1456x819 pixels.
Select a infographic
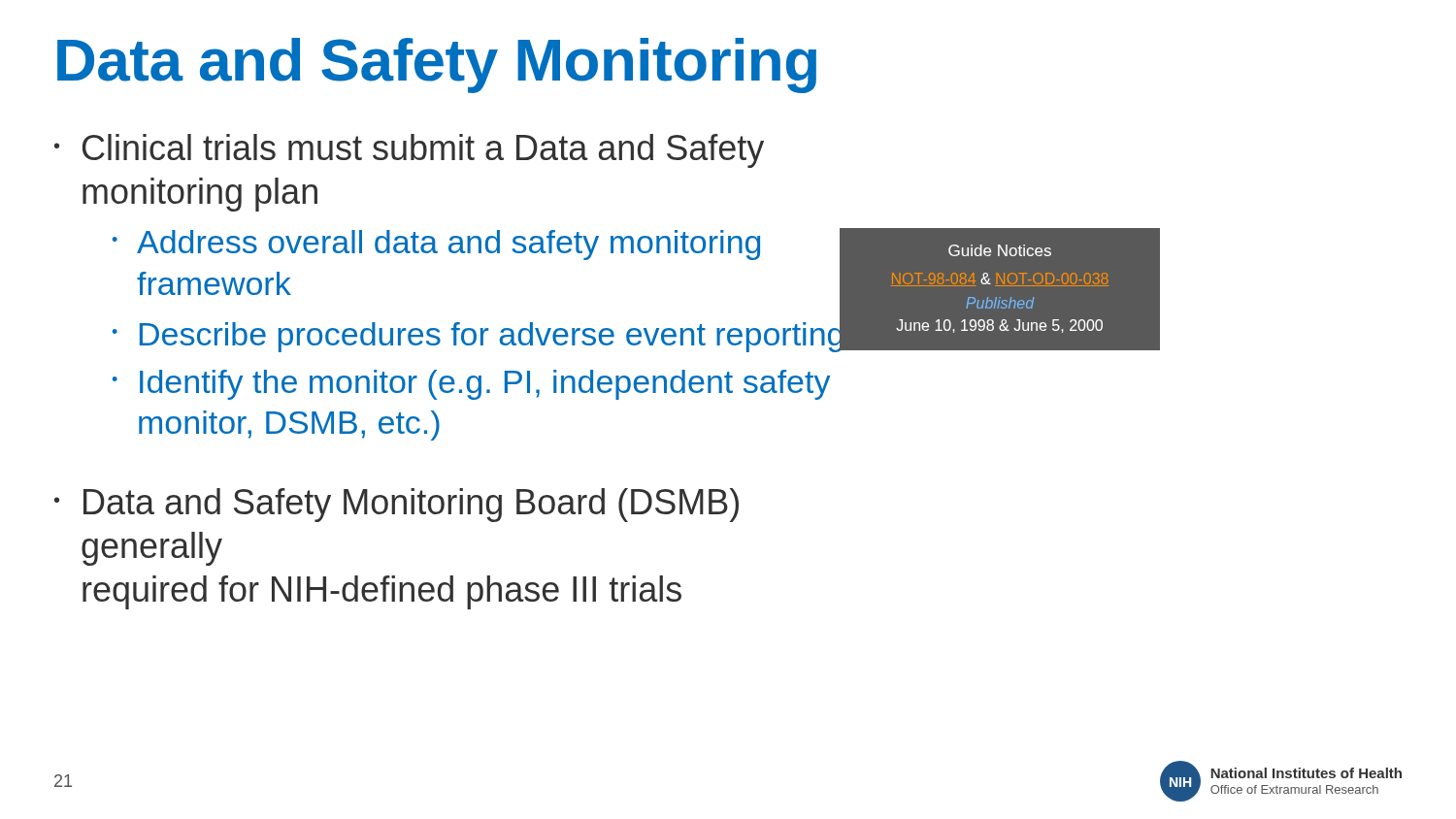tap(1000, 289)
